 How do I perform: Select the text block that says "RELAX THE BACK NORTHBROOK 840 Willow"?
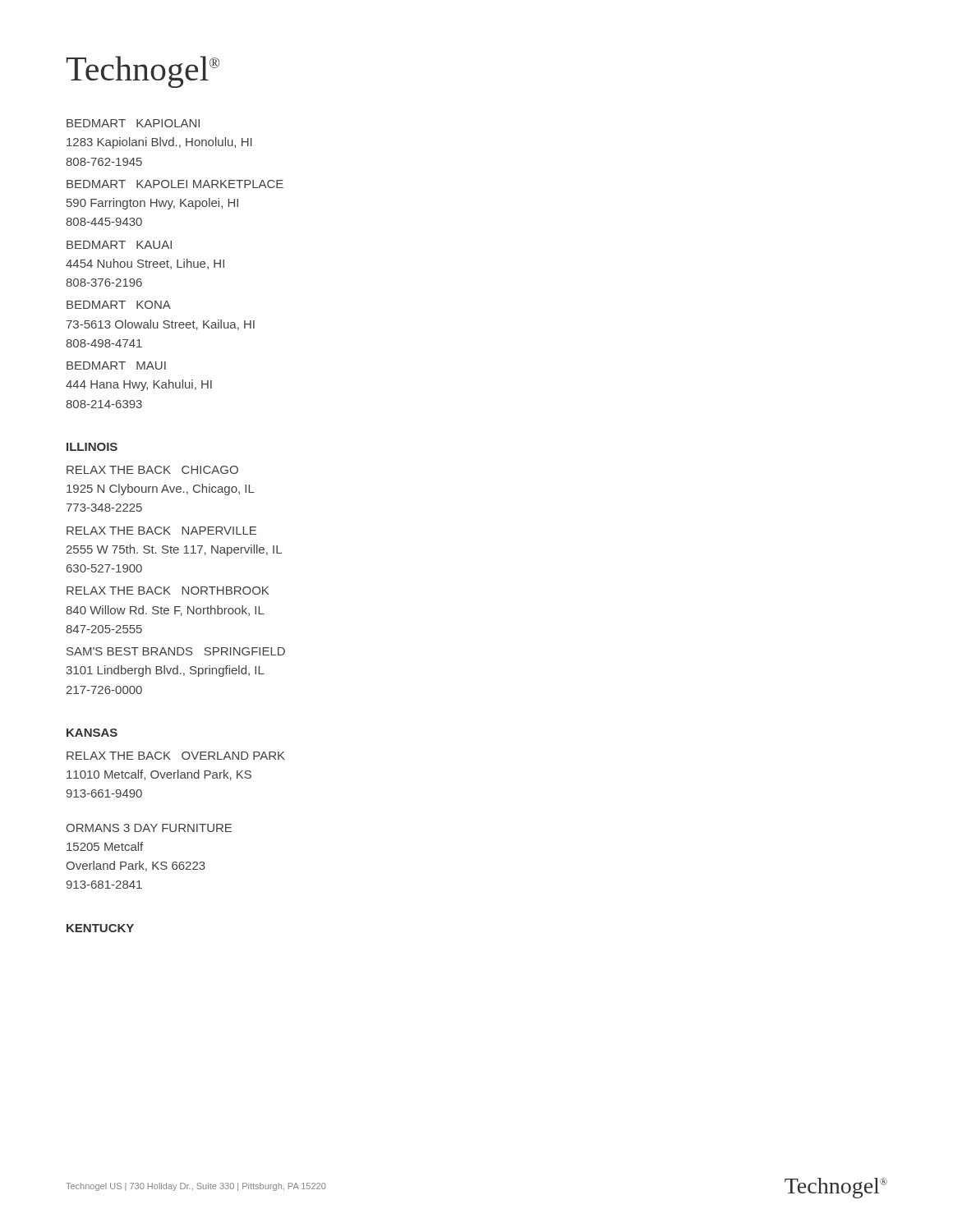coord(168,591)
